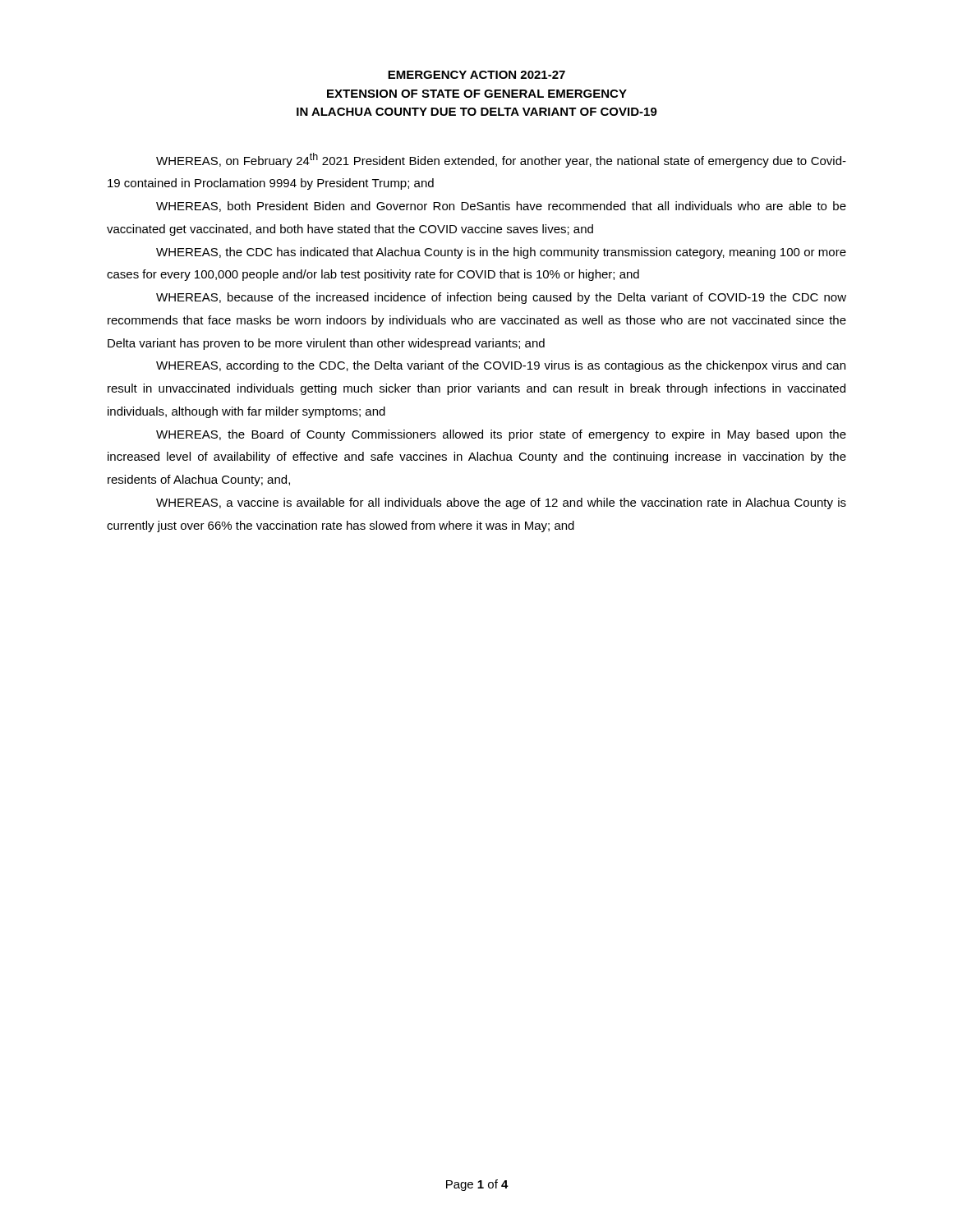
Task: Find the block on this page that starts "WHEREAS, the CDC"
Action: (x=476, y=263)
